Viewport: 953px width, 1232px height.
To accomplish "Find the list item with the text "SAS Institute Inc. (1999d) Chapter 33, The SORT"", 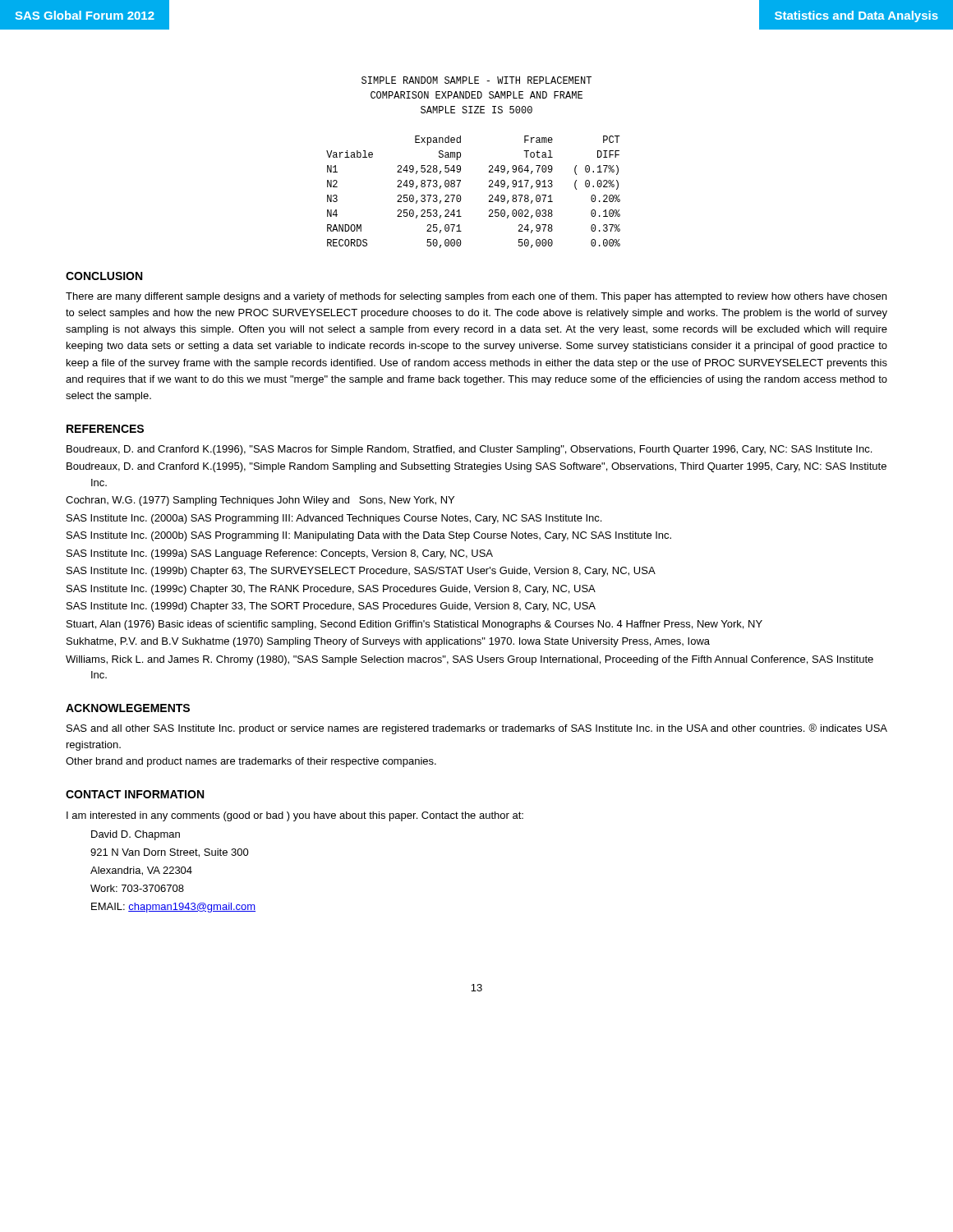I will (x=331, y=606).
